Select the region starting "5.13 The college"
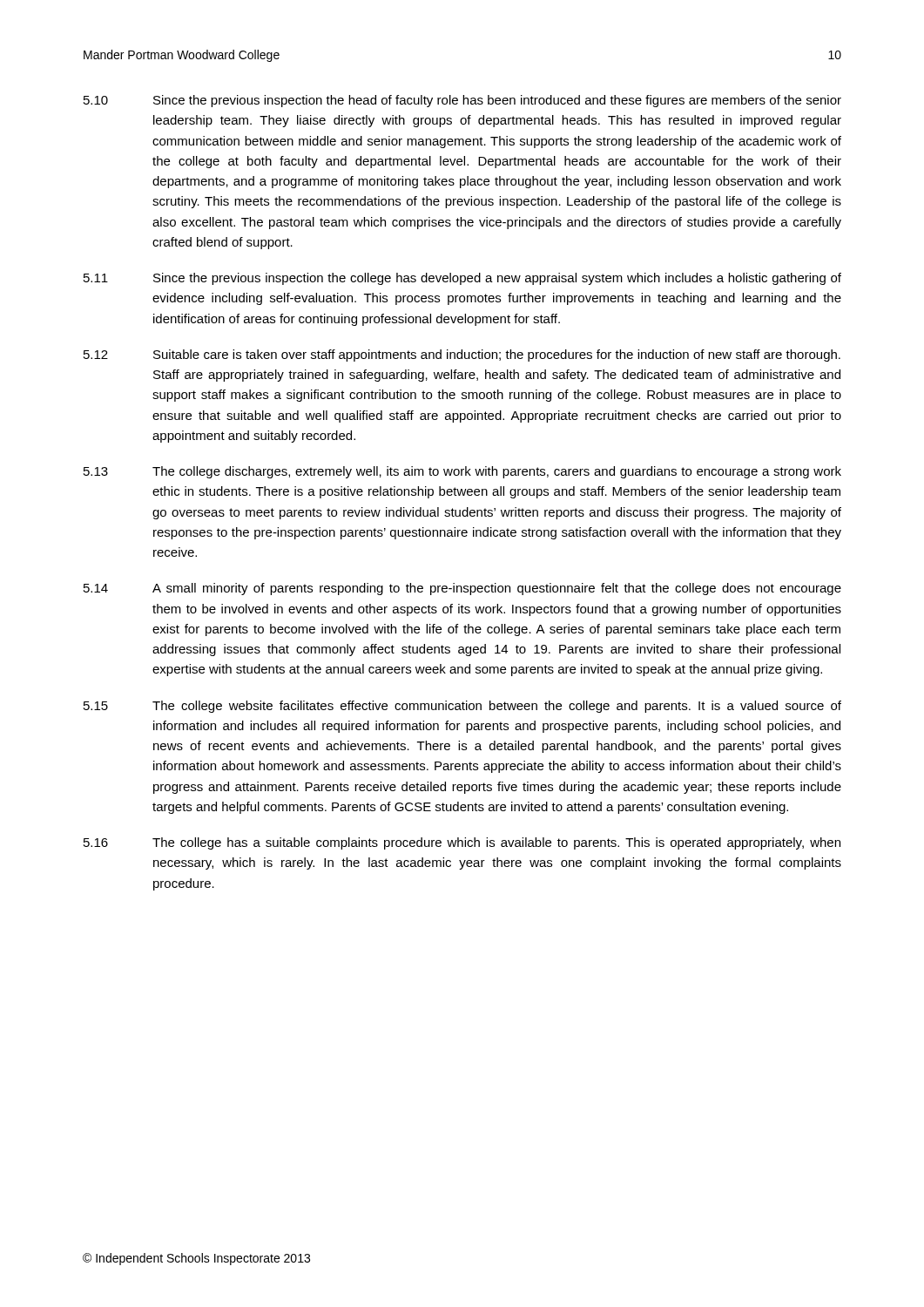The width and height of the screenshot is (924, 1307). tap(462, 512)
